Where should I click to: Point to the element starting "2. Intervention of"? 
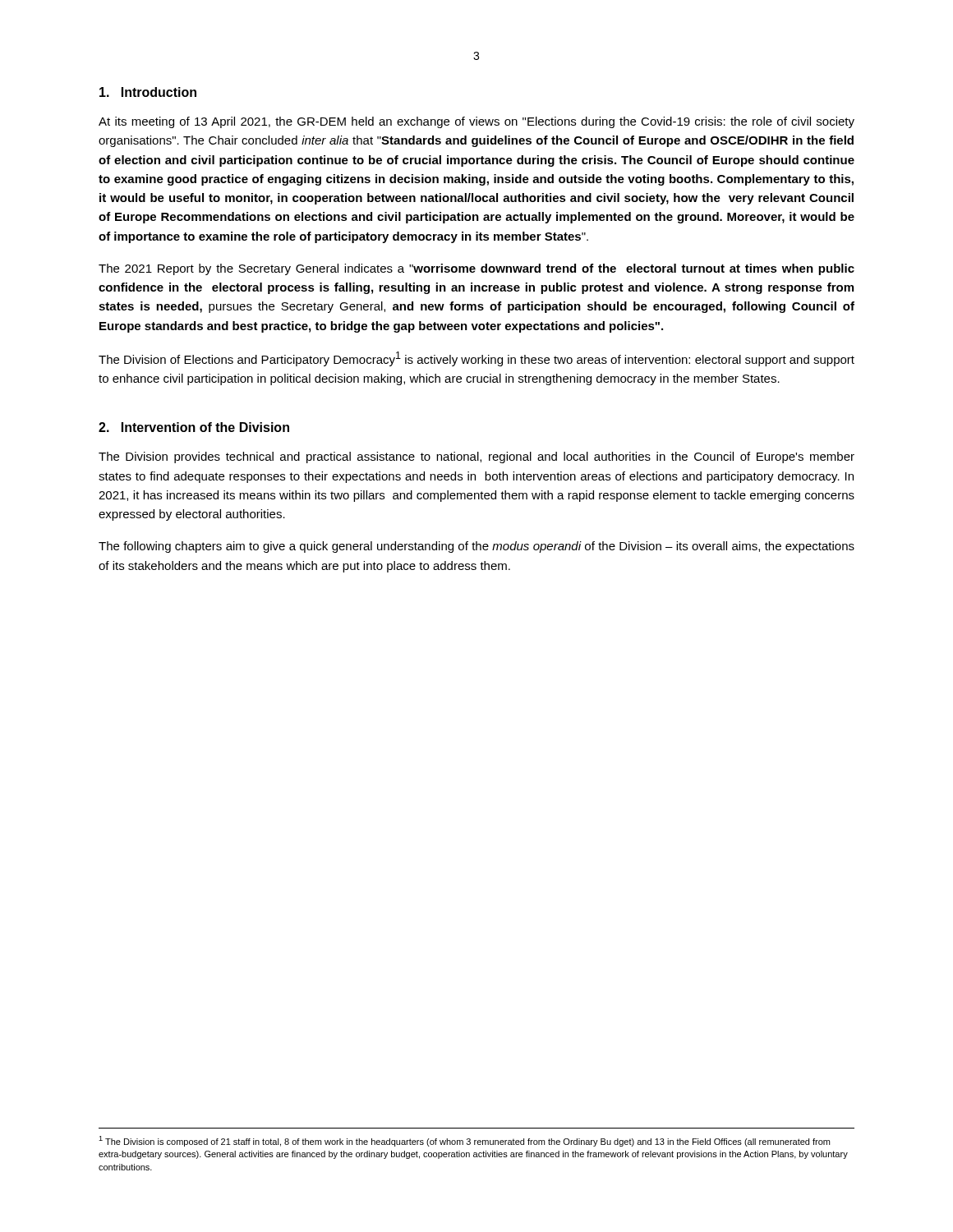click(194, 428)
